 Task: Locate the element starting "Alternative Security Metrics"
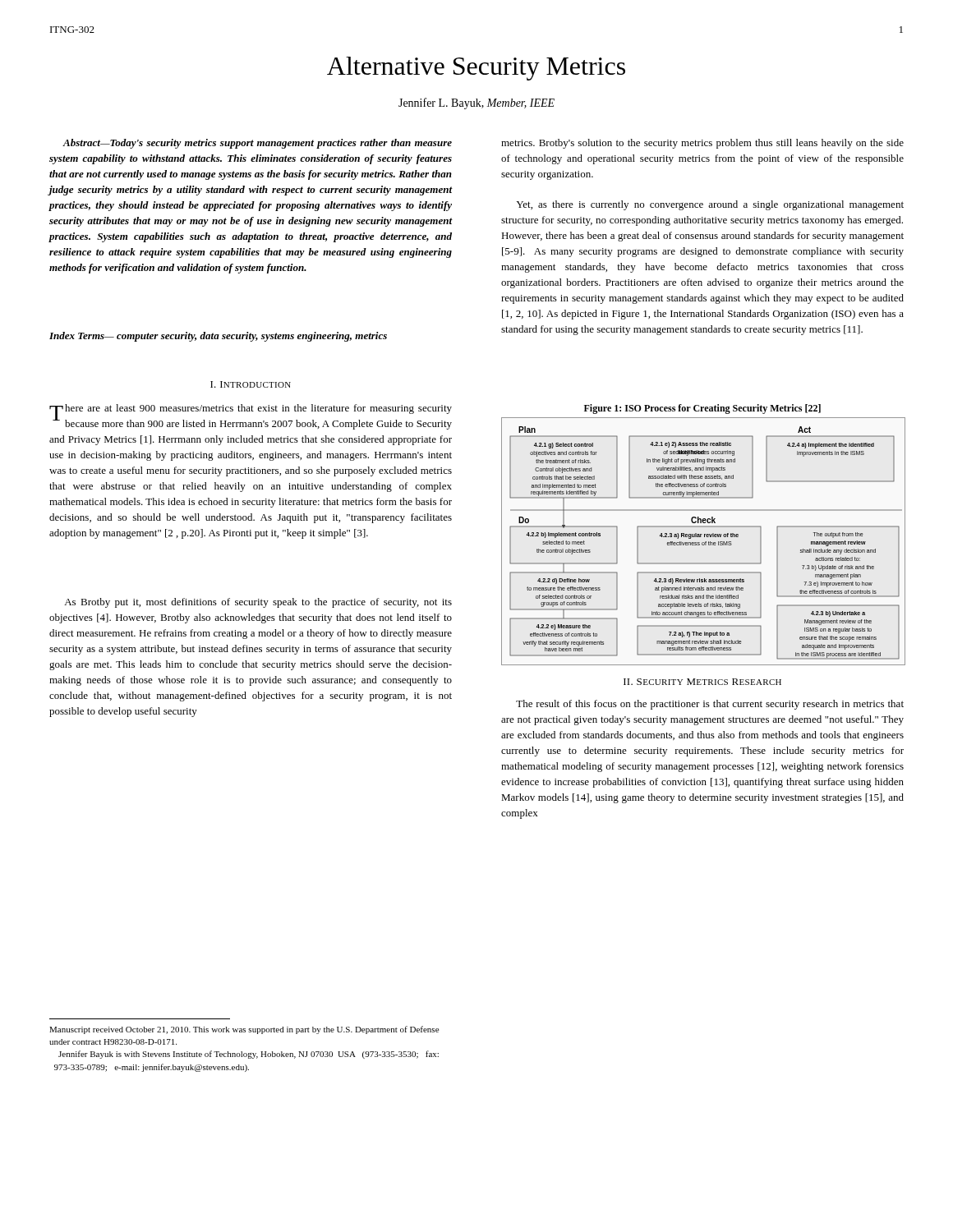[x=476, y=66]
